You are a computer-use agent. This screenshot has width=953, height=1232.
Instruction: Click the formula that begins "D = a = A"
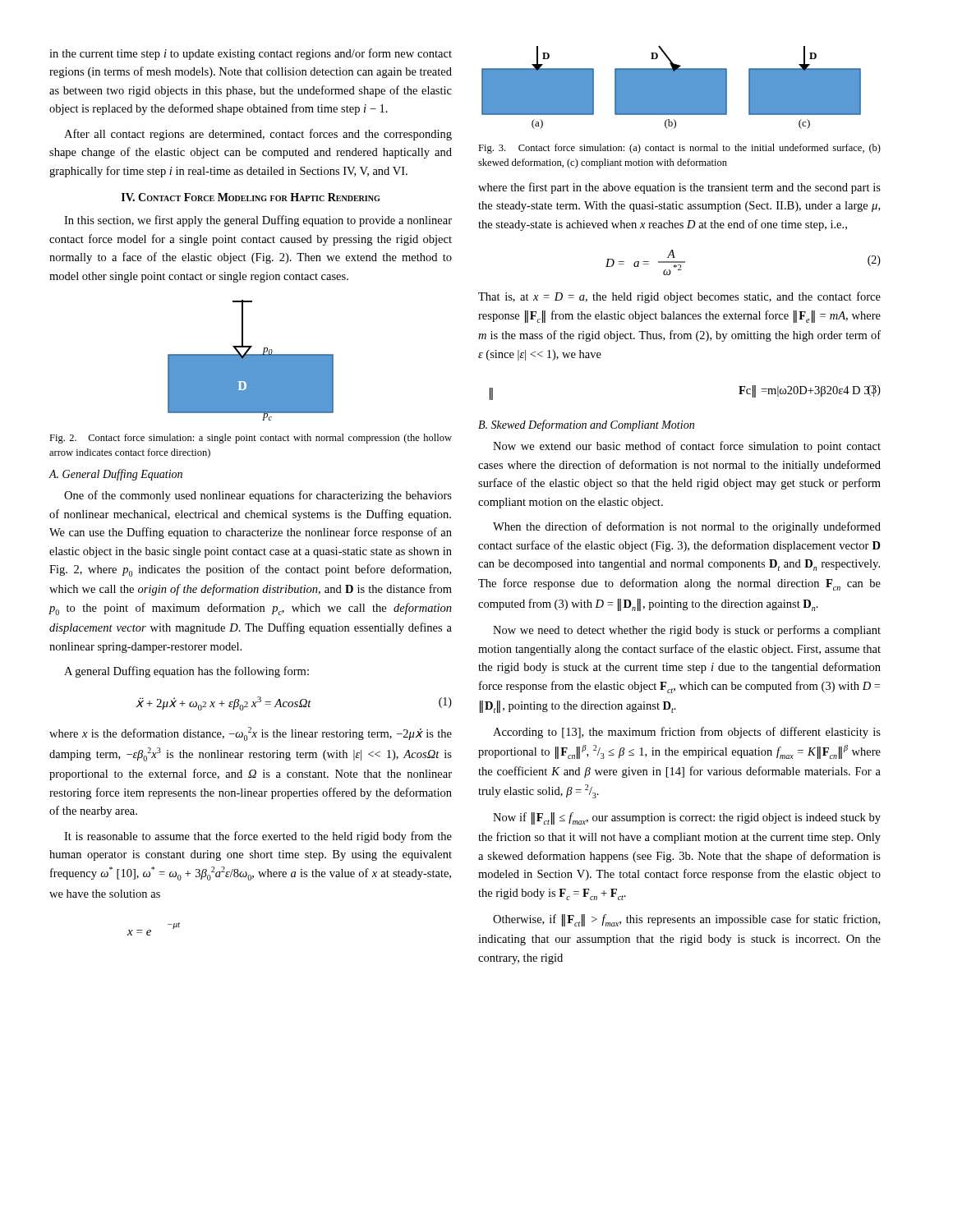[x=672, y=262]
